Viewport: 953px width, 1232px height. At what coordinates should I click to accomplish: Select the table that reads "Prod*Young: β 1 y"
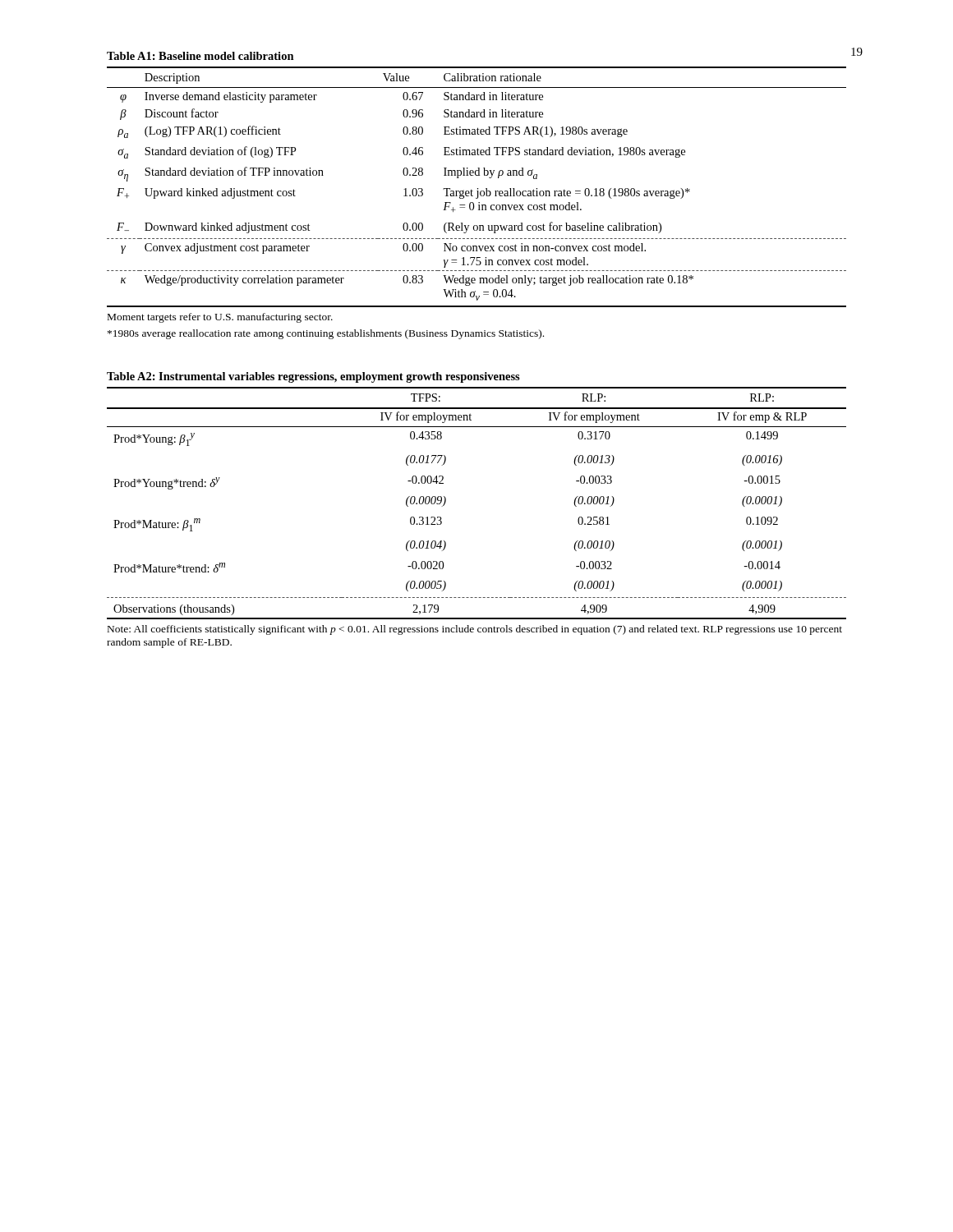[x=476, y=503]
